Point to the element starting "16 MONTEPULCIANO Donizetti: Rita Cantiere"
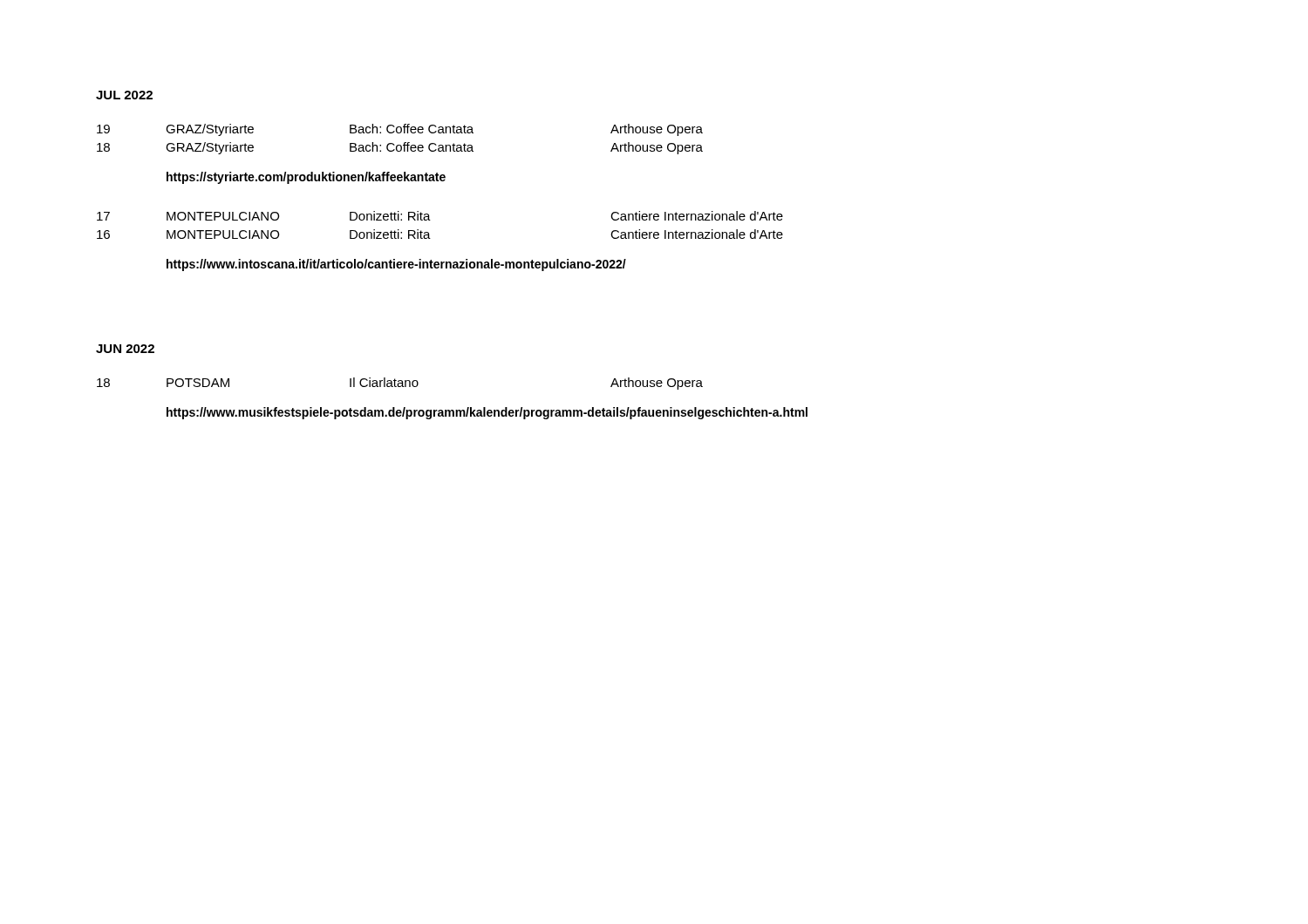Screen dimensions: 924x1308 pos(654,234)
